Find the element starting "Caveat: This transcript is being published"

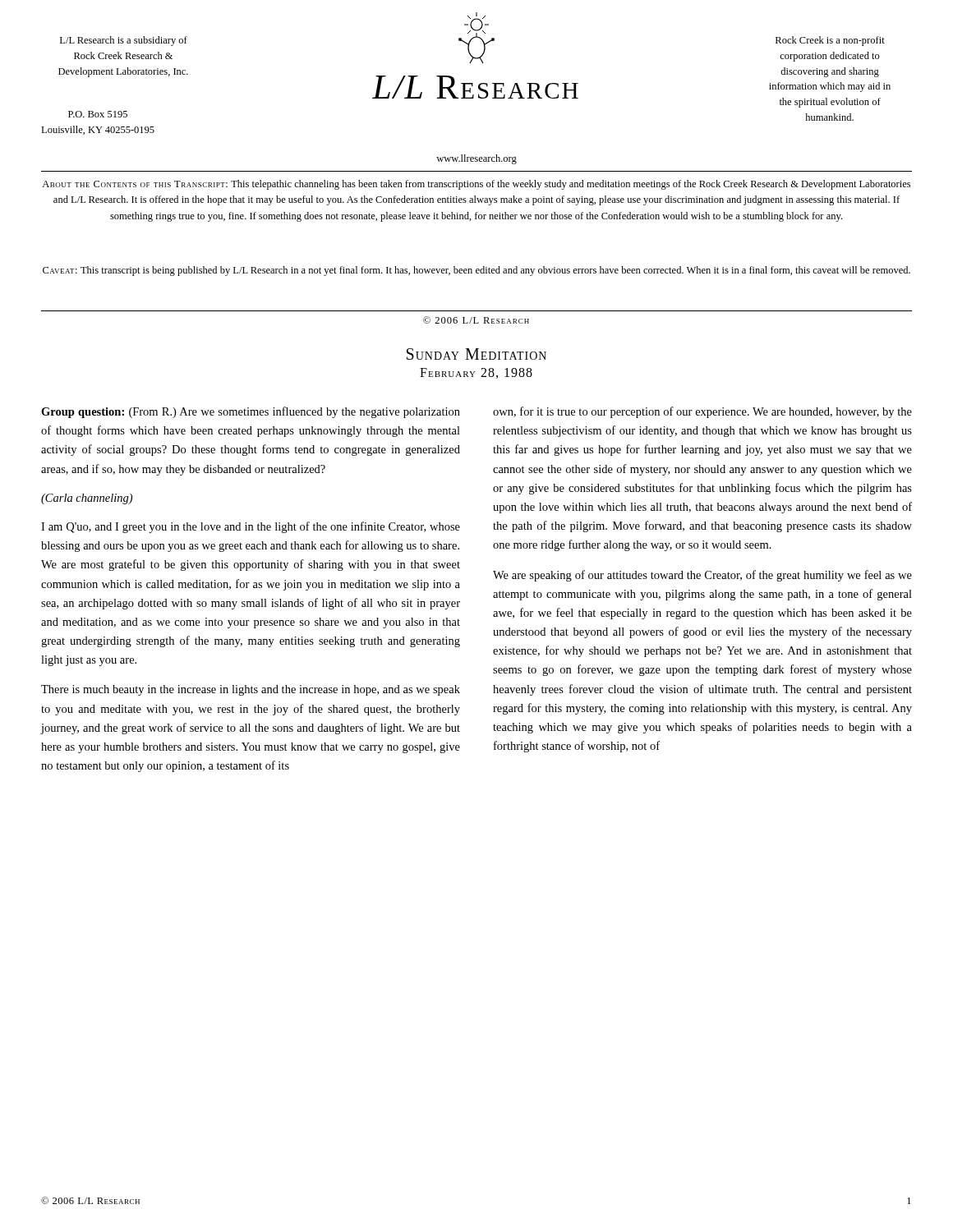coord(476,270)
